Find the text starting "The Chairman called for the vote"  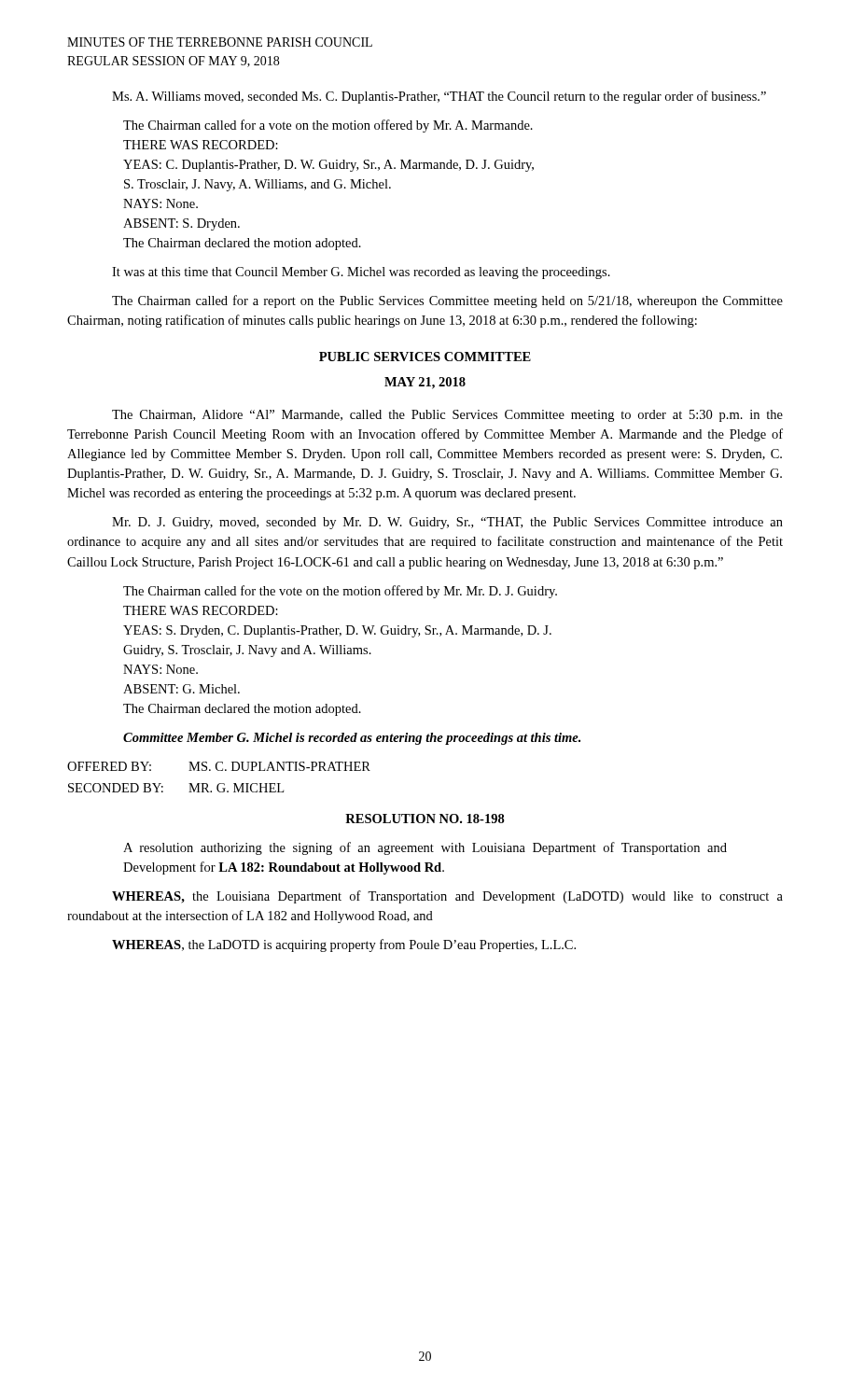click(x=340, y=592)
